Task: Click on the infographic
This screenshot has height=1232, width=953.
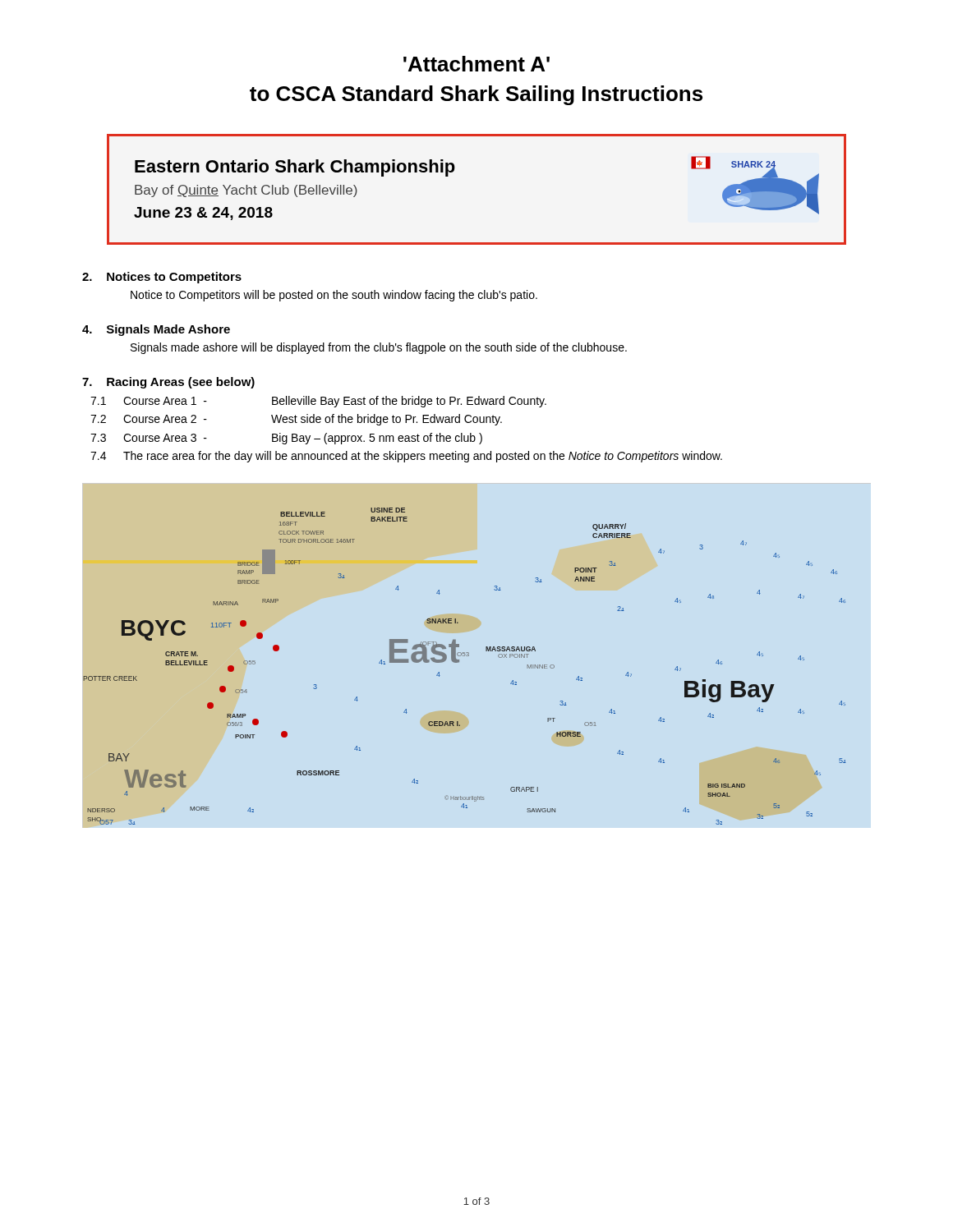Action: (476, 189)
